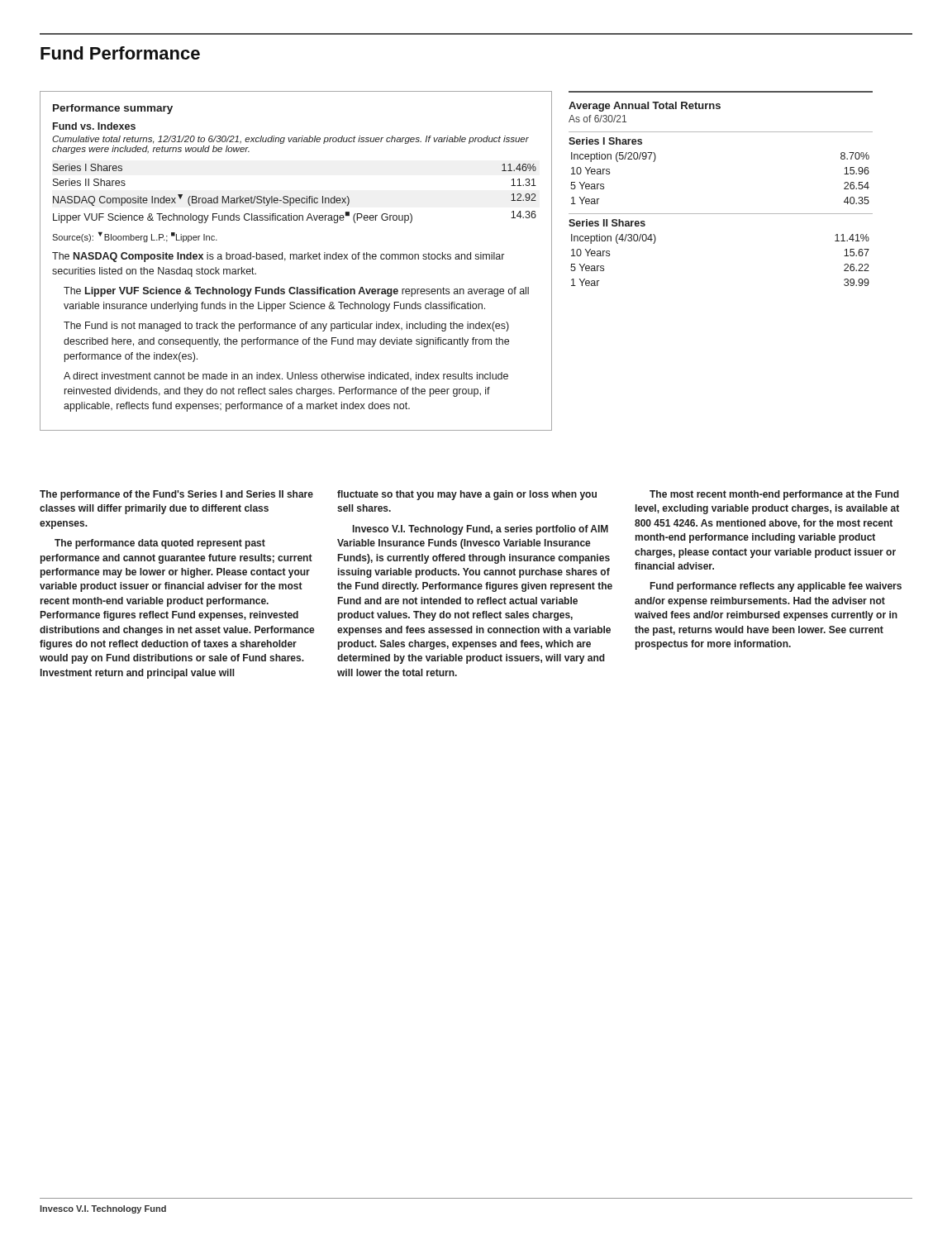
Task: Locate the table with the text "Series II Shares"
Action: tap(296, 261)
